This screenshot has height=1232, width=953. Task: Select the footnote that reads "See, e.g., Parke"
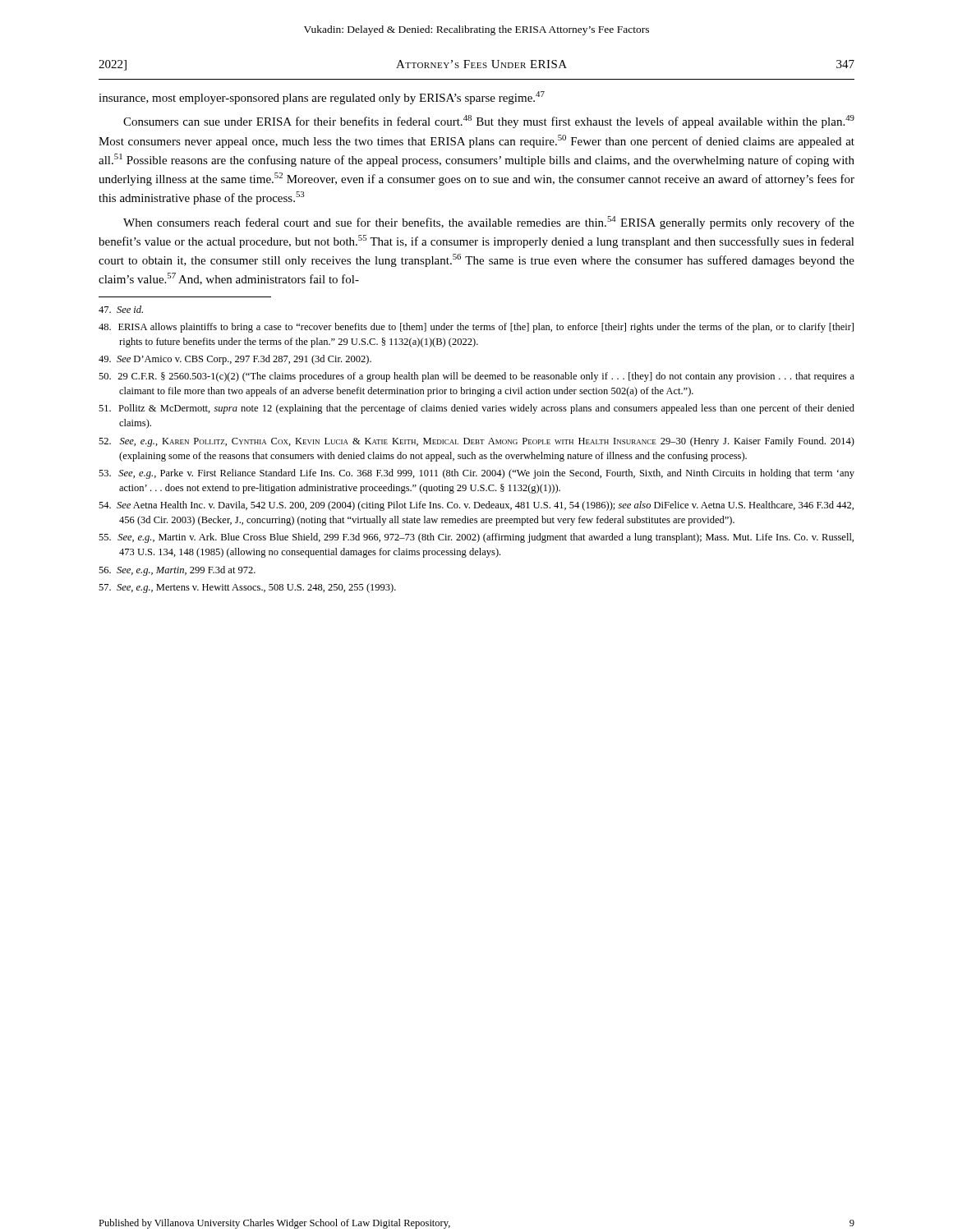476,480
